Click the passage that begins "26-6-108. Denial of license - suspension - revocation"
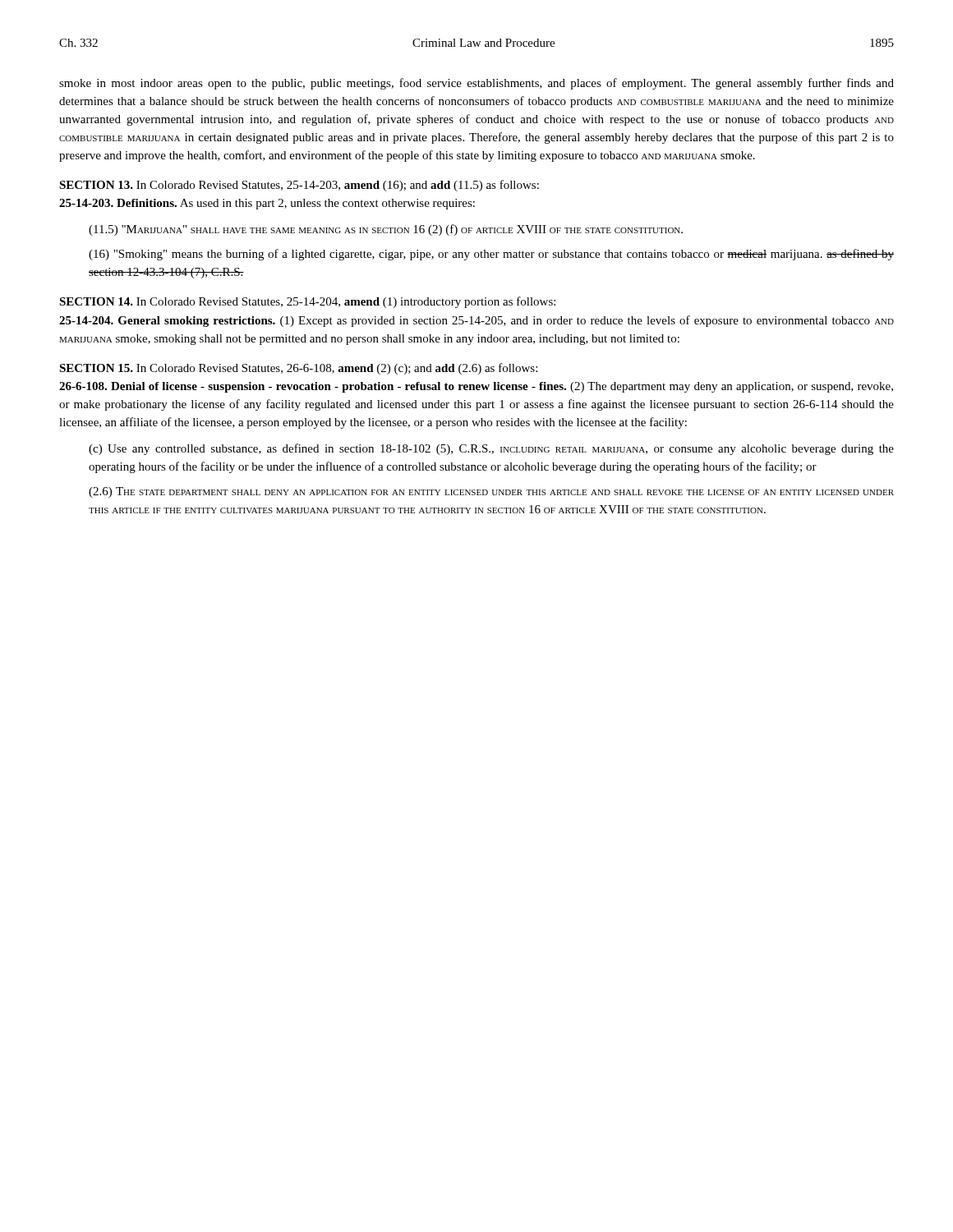Viewport: 953px width, 1232px height. click(476, 404)
